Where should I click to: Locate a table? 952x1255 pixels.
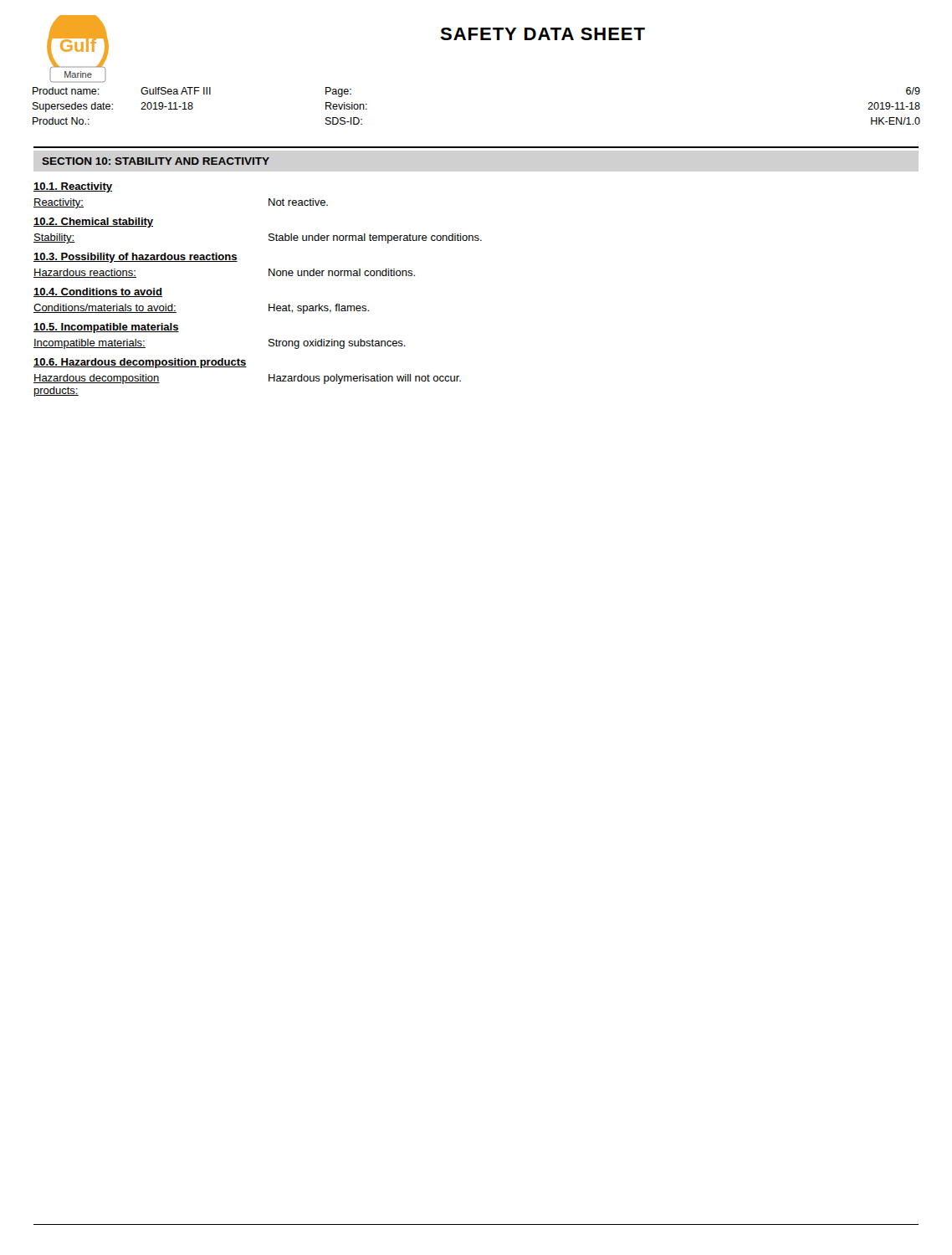tap(476, 106)
